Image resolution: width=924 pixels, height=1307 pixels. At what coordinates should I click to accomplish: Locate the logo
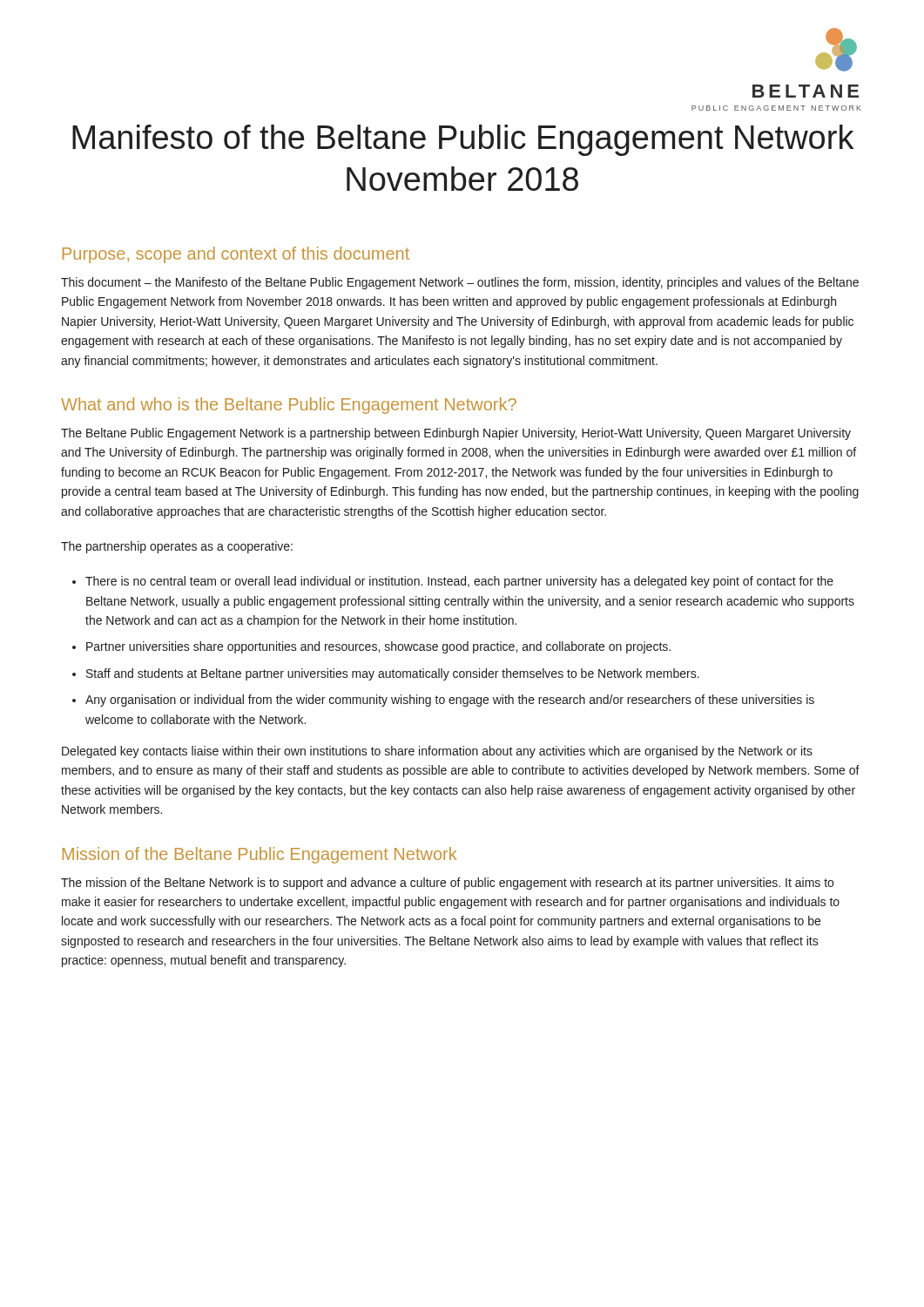pyautogui.click(x=777, y=68)
